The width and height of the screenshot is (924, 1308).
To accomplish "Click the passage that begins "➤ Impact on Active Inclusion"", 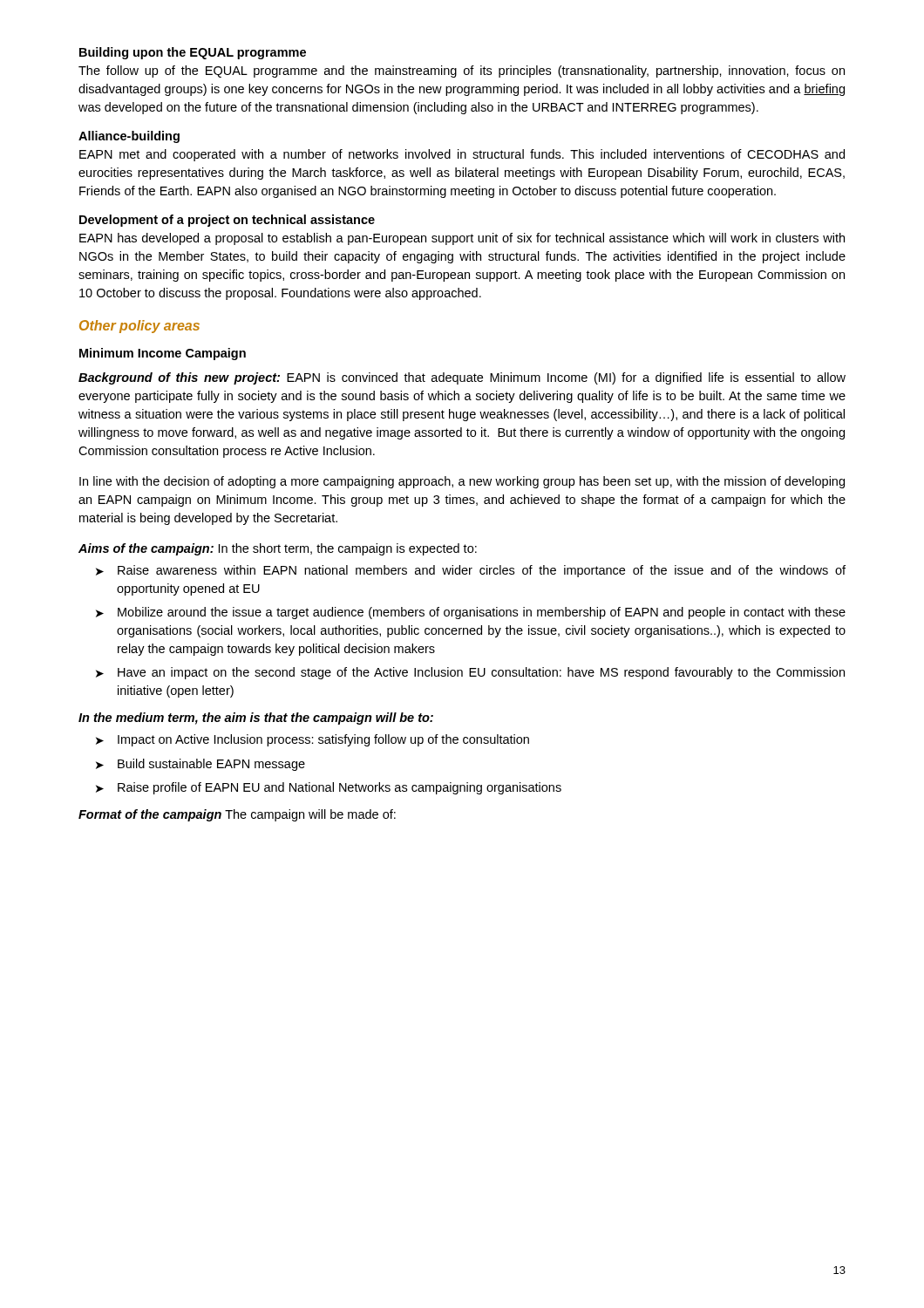I will tap(470, 740).
